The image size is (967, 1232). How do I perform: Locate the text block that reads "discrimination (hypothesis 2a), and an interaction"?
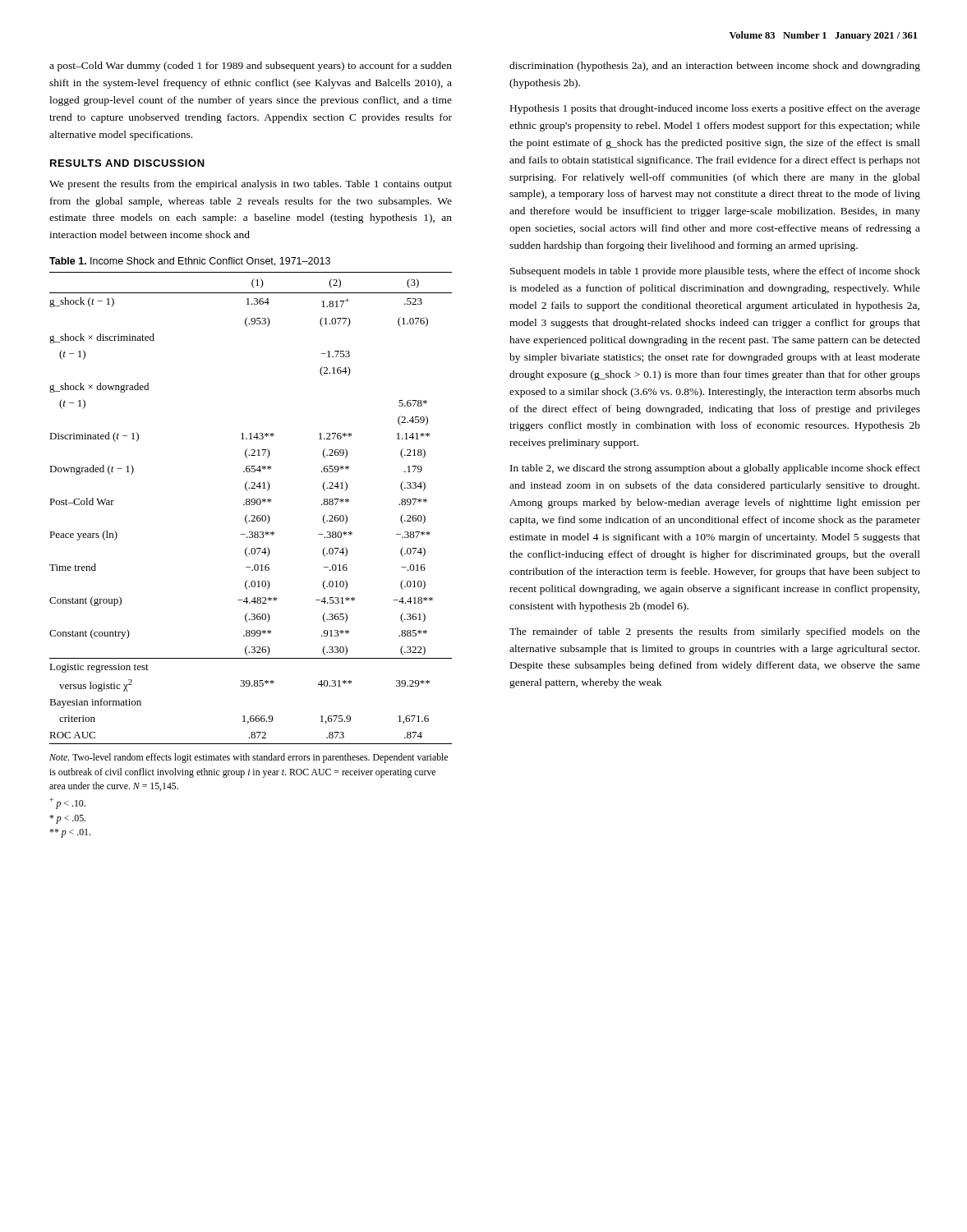(715, 74)
